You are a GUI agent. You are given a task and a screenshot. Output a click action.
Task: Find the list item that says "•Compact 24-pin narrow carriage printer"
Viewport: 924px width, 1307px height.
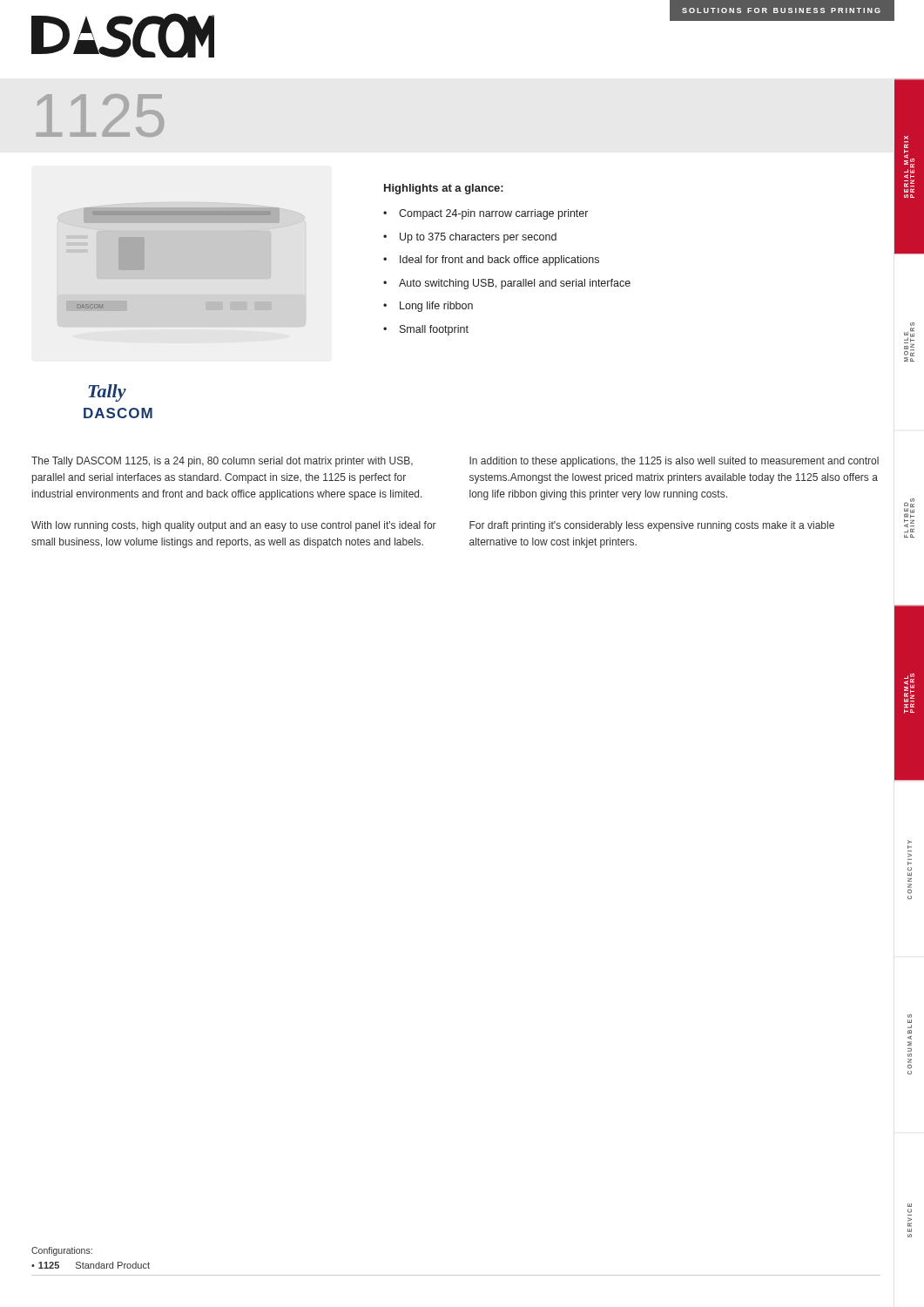point(486,214)
